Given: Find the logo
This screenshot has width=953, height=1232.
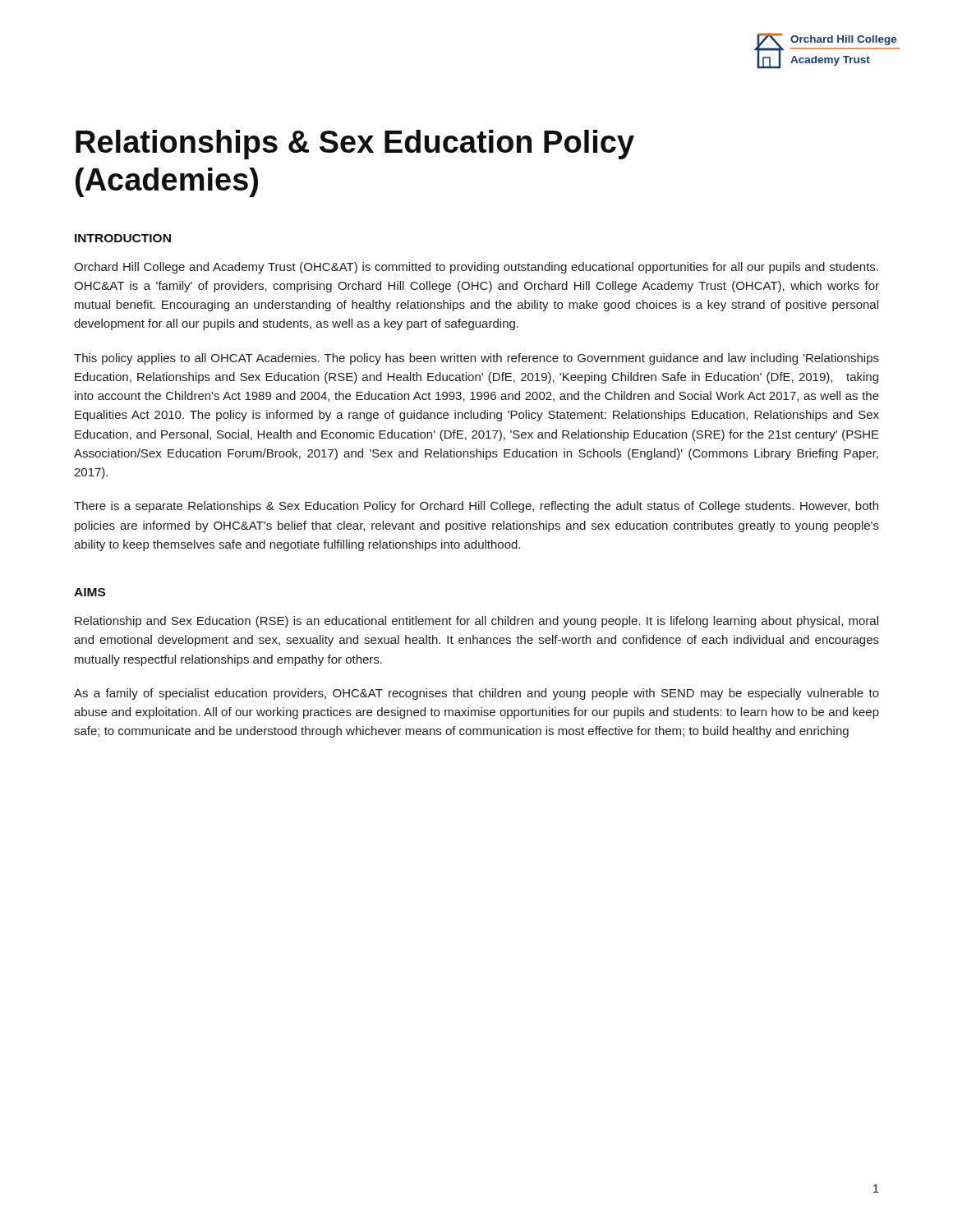Looking at the screenshot, I should (x=817, y=53).
